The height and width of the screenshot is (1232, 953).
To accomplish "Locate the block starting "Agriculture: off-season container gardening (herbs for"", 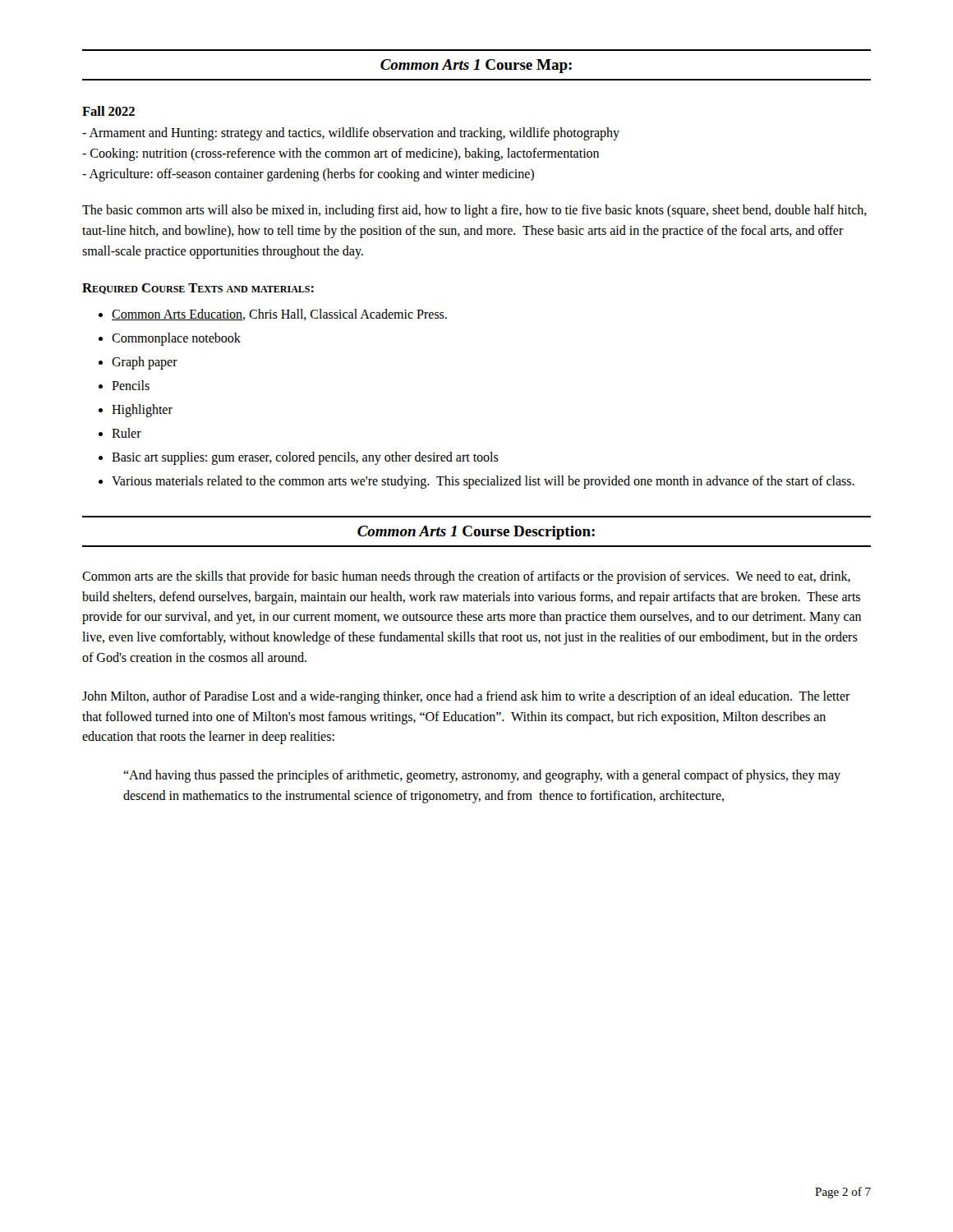I will point(308,173).
